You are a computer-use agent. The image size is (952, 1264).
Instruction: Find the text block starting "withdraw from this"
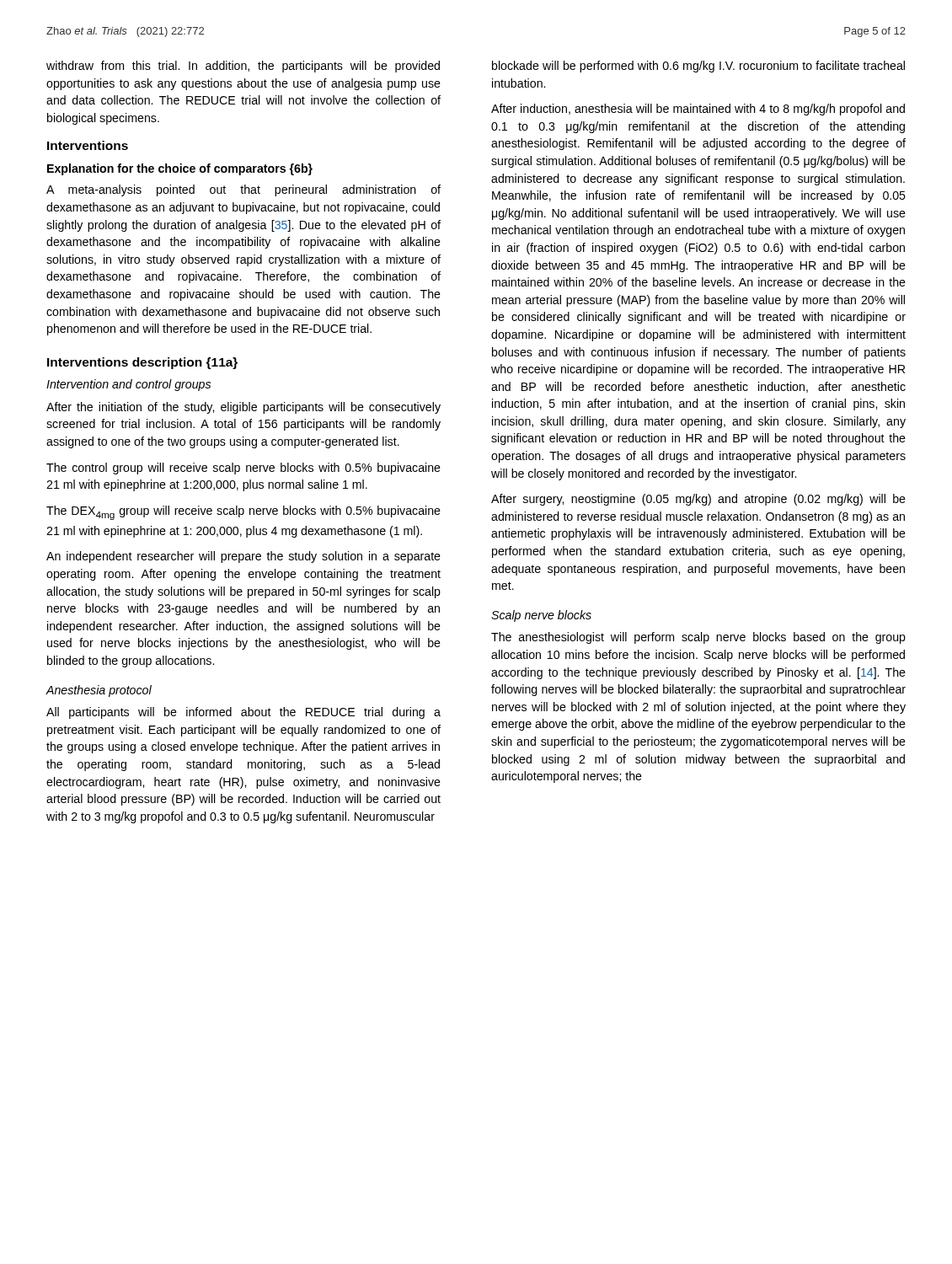coord(243,92)
